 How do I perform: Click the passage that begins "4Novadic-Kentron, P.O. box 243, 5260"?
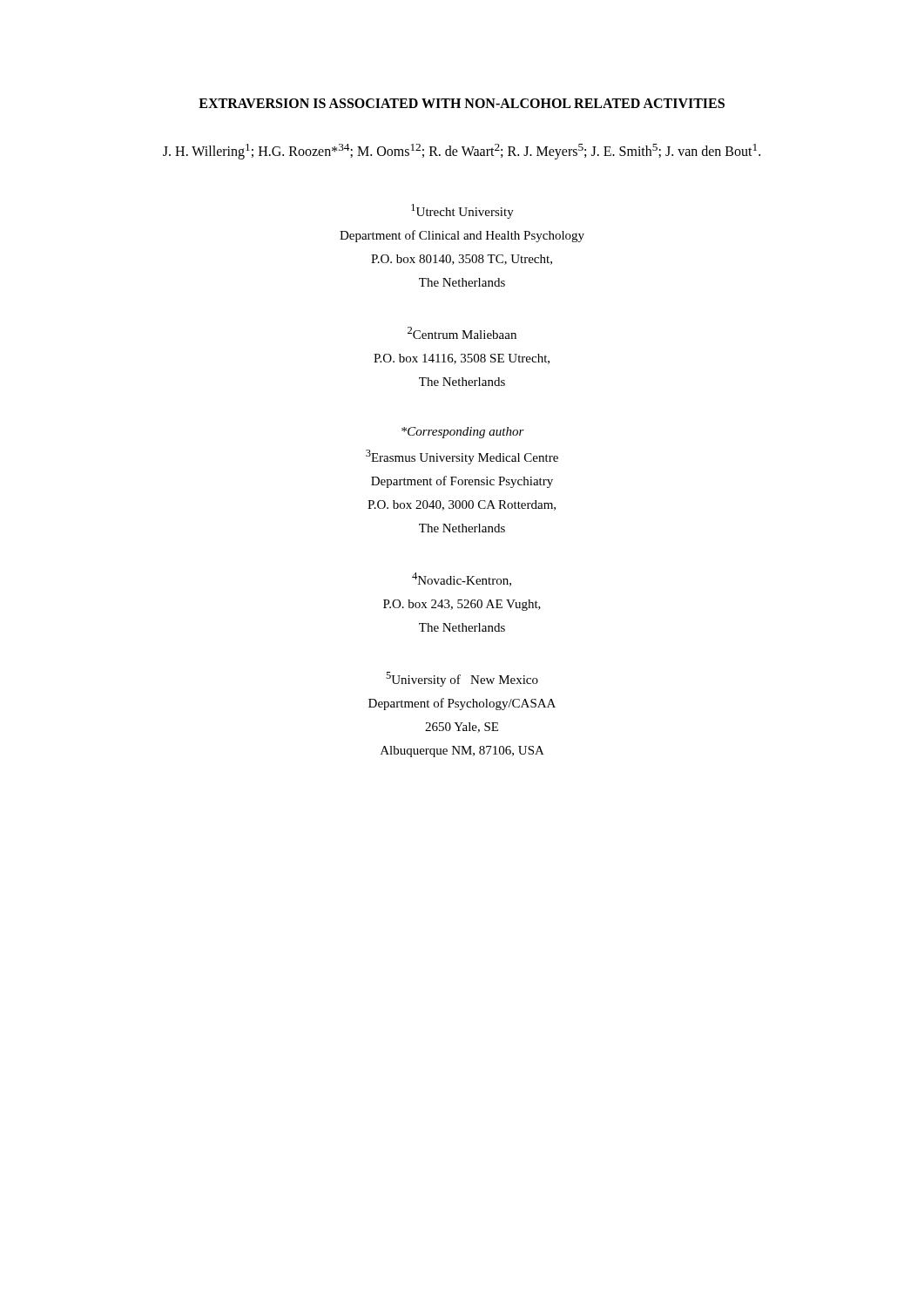[462, 603]
